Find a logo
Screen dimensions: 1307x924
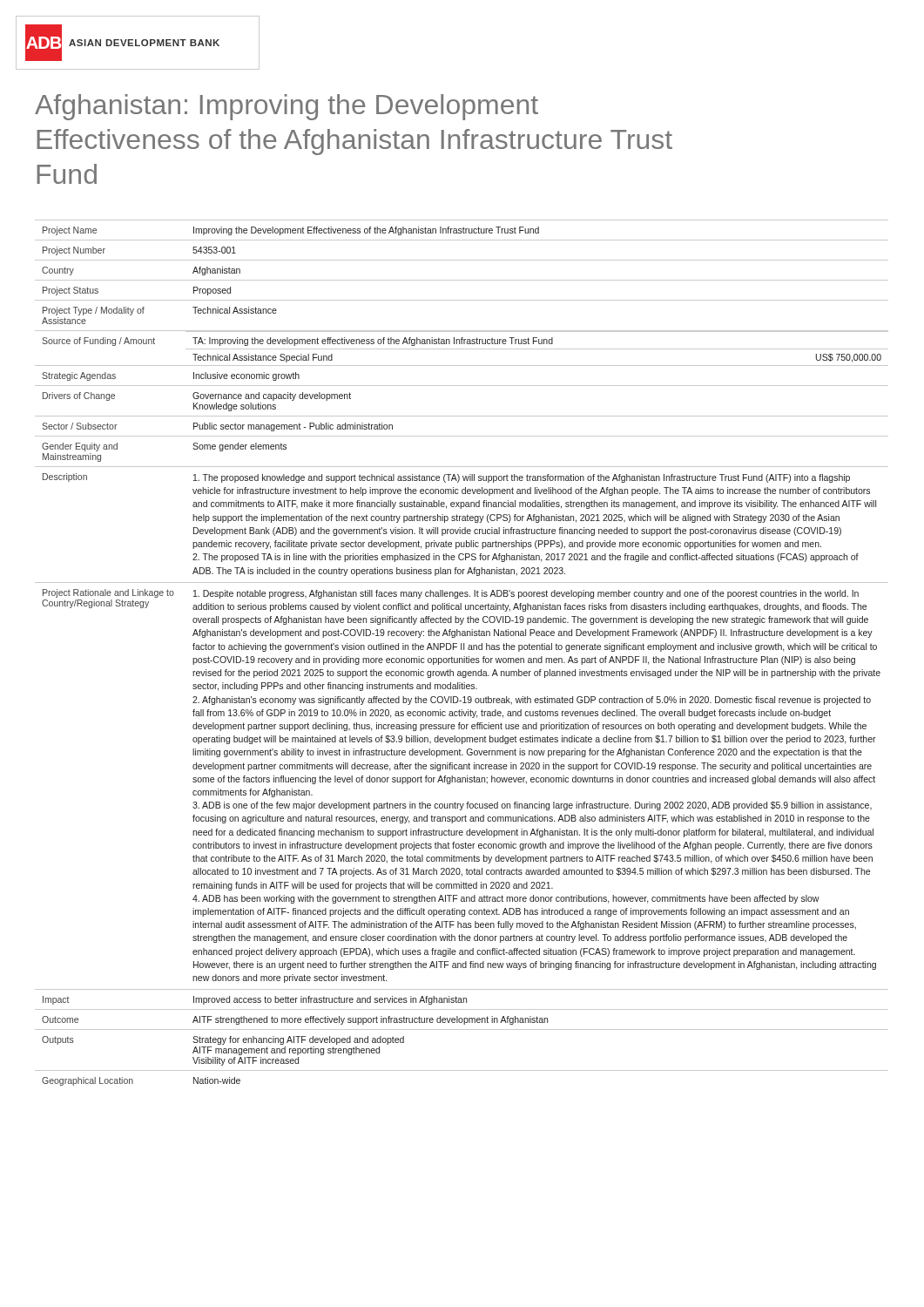(138, 43)
